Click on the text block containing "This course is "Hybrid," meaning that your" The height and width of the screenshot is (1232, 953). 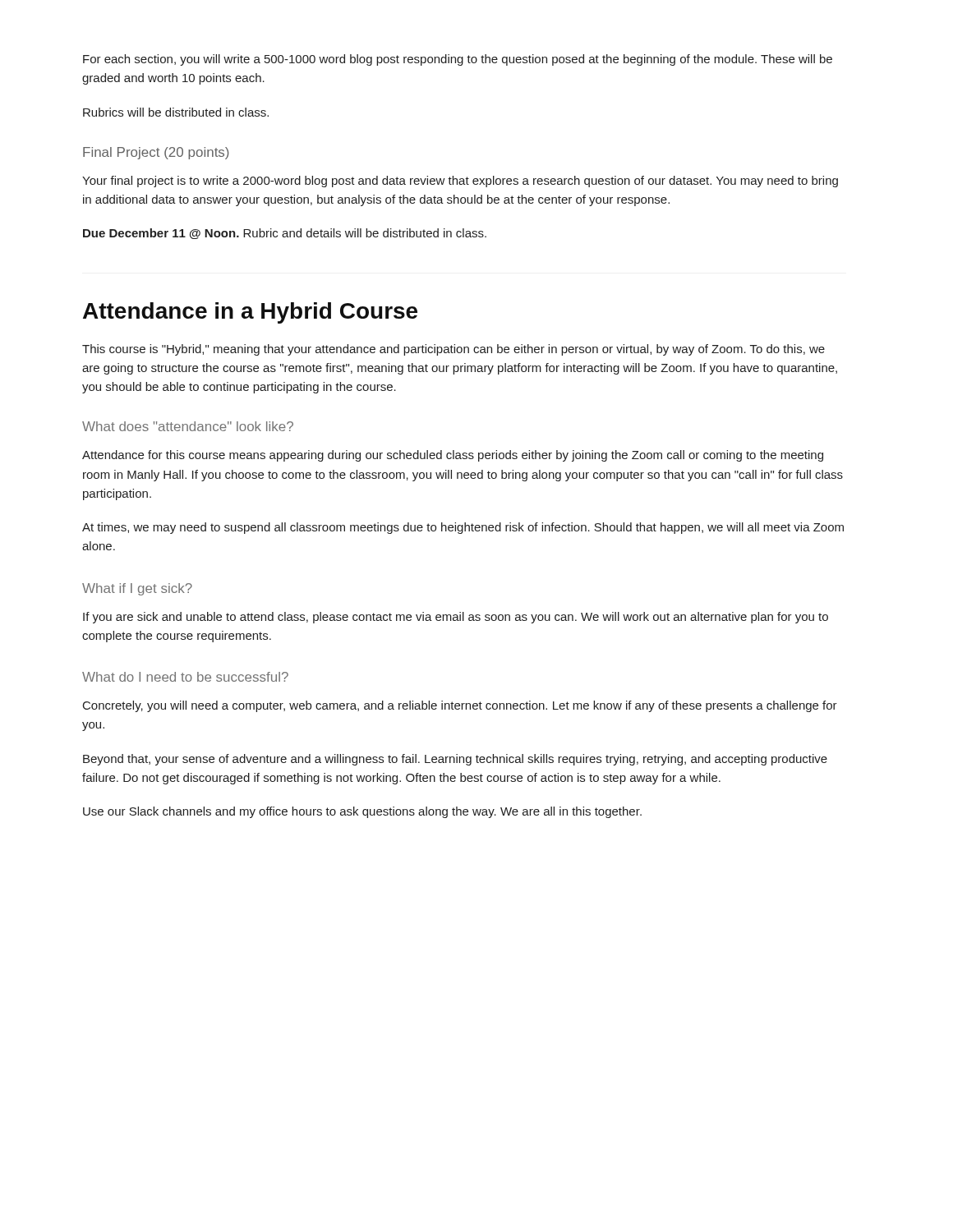tap(460, 367)
